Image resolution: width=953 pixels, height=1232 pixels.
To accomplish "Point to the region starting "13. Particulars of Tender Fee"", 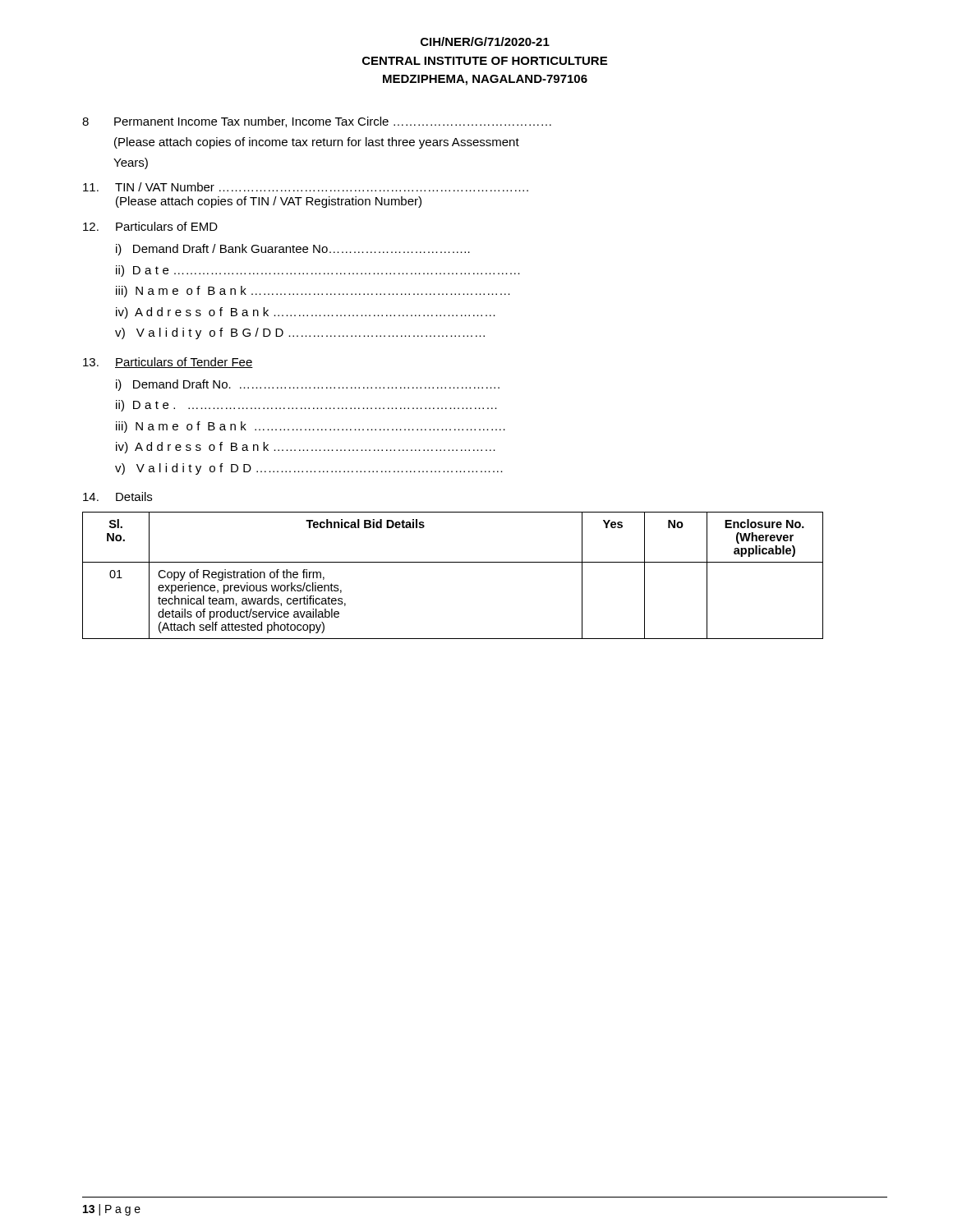I will [167, 362].
